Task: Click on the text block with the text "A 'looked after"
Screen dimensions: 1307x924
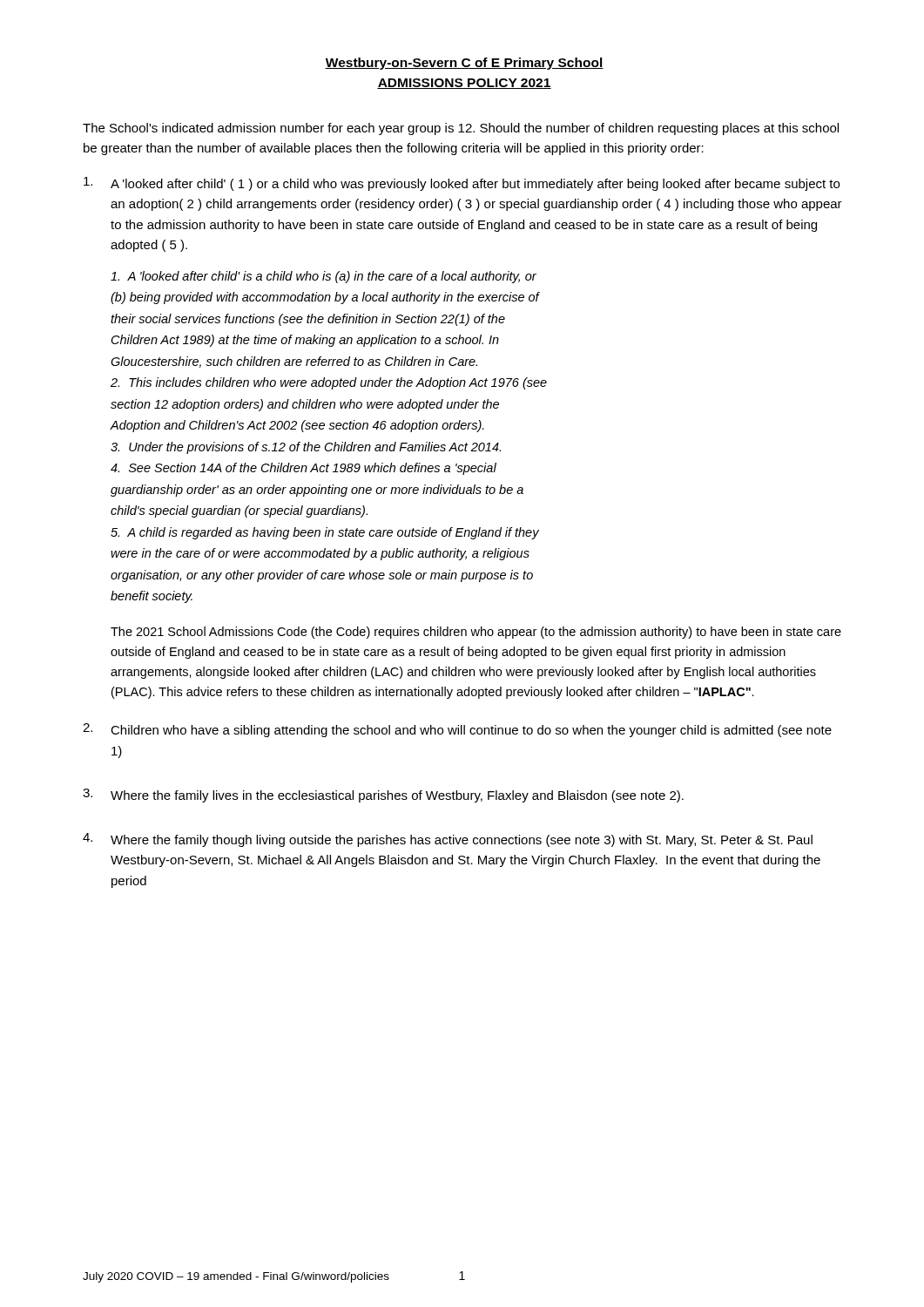Action: pos(478,436)
